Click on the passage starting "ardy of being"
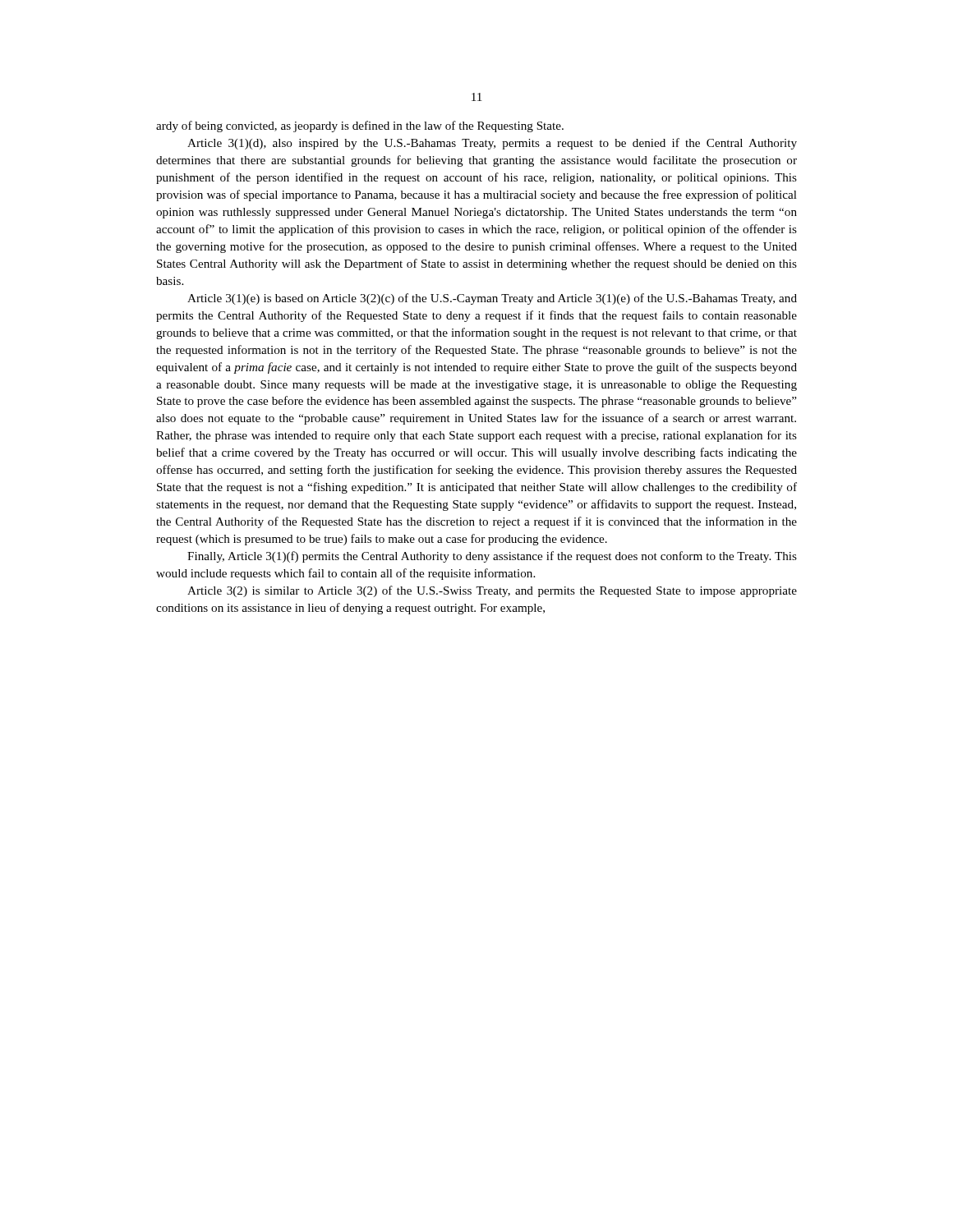This screenshot has height=1232, width=953. (x=476, y=367)
